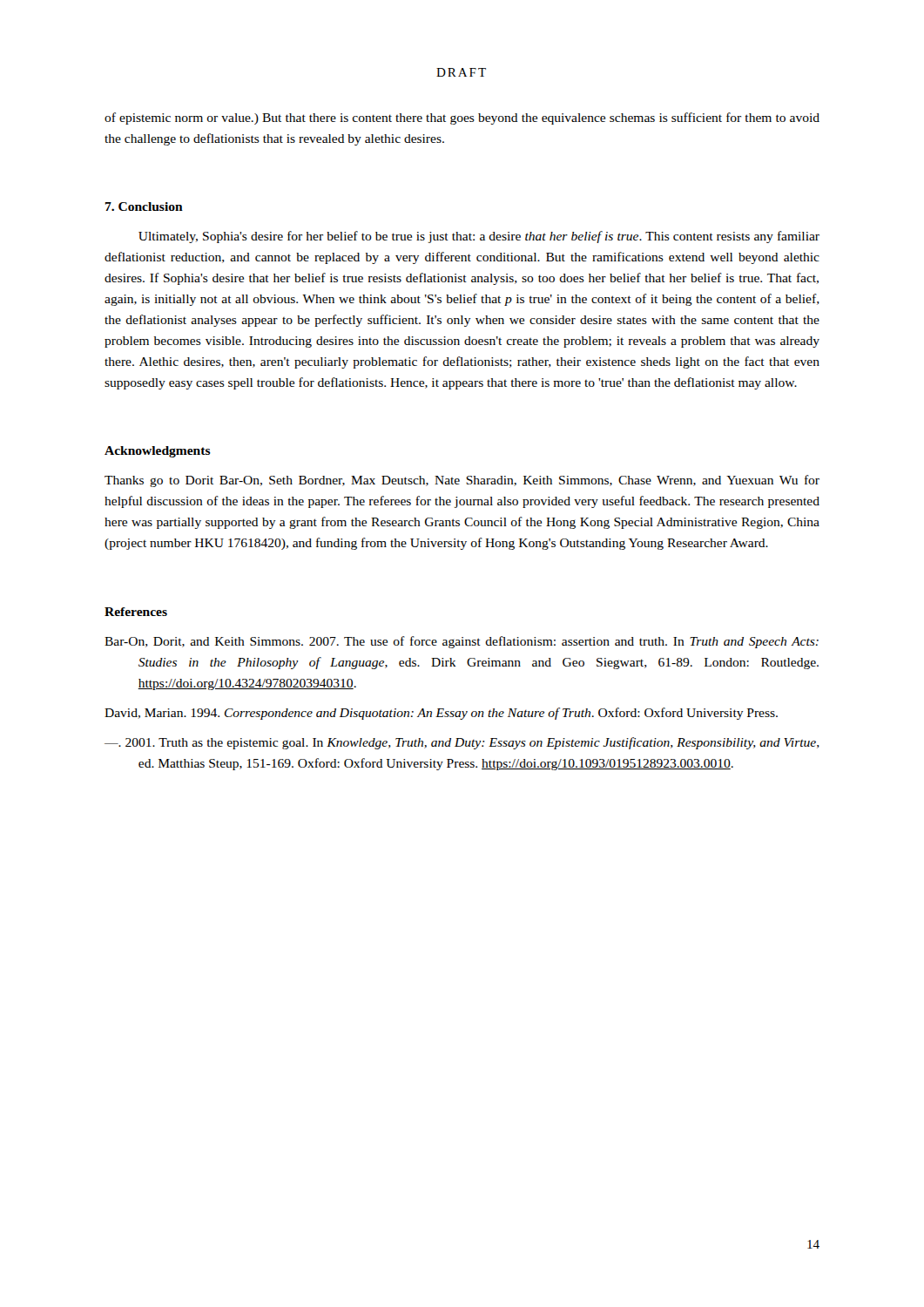Click on the text block that reads "of epistemic norm or value.) But"

tap(462, 128)
